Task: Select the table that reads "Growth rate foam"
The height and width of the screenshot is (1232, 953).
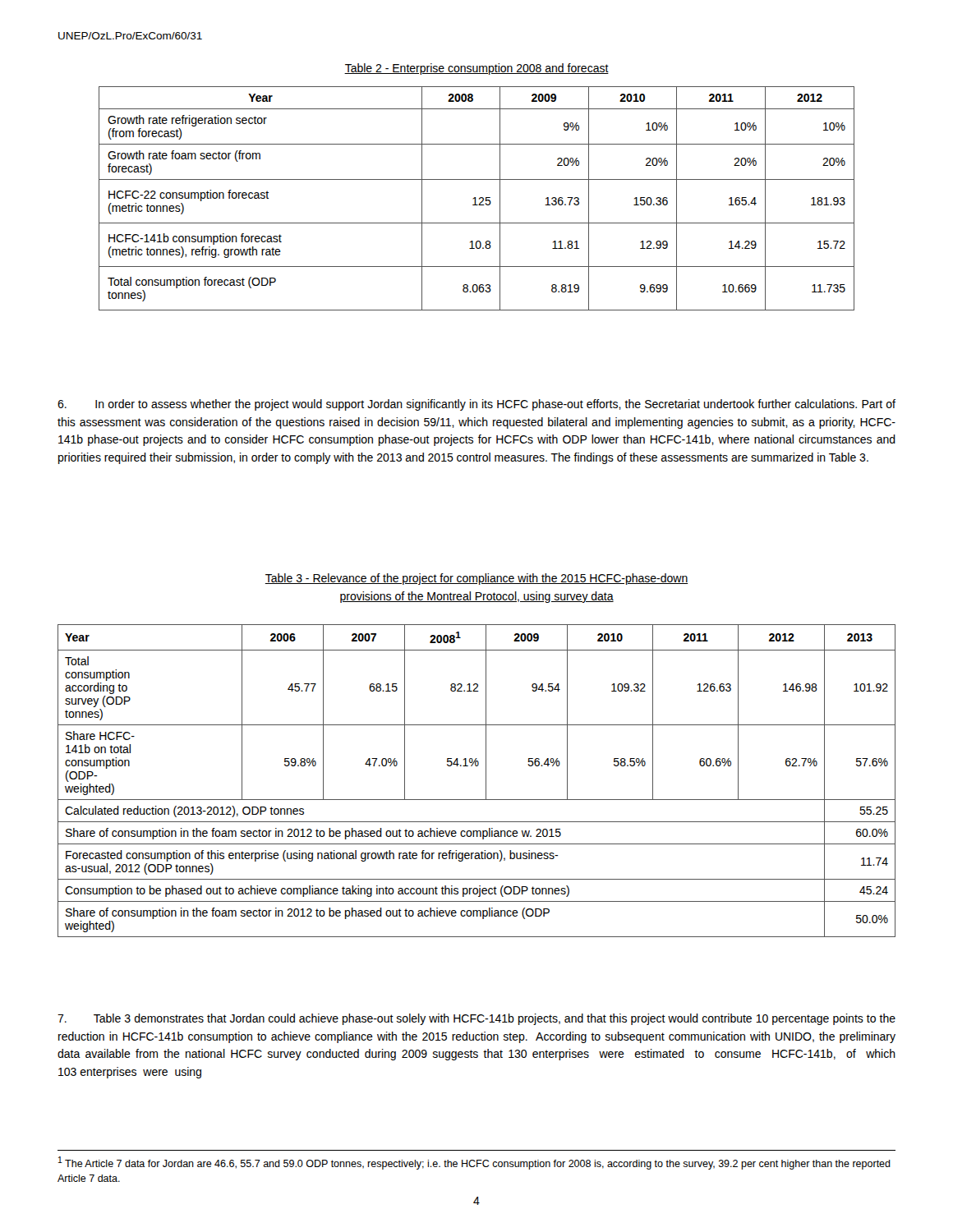Action: 476,198
